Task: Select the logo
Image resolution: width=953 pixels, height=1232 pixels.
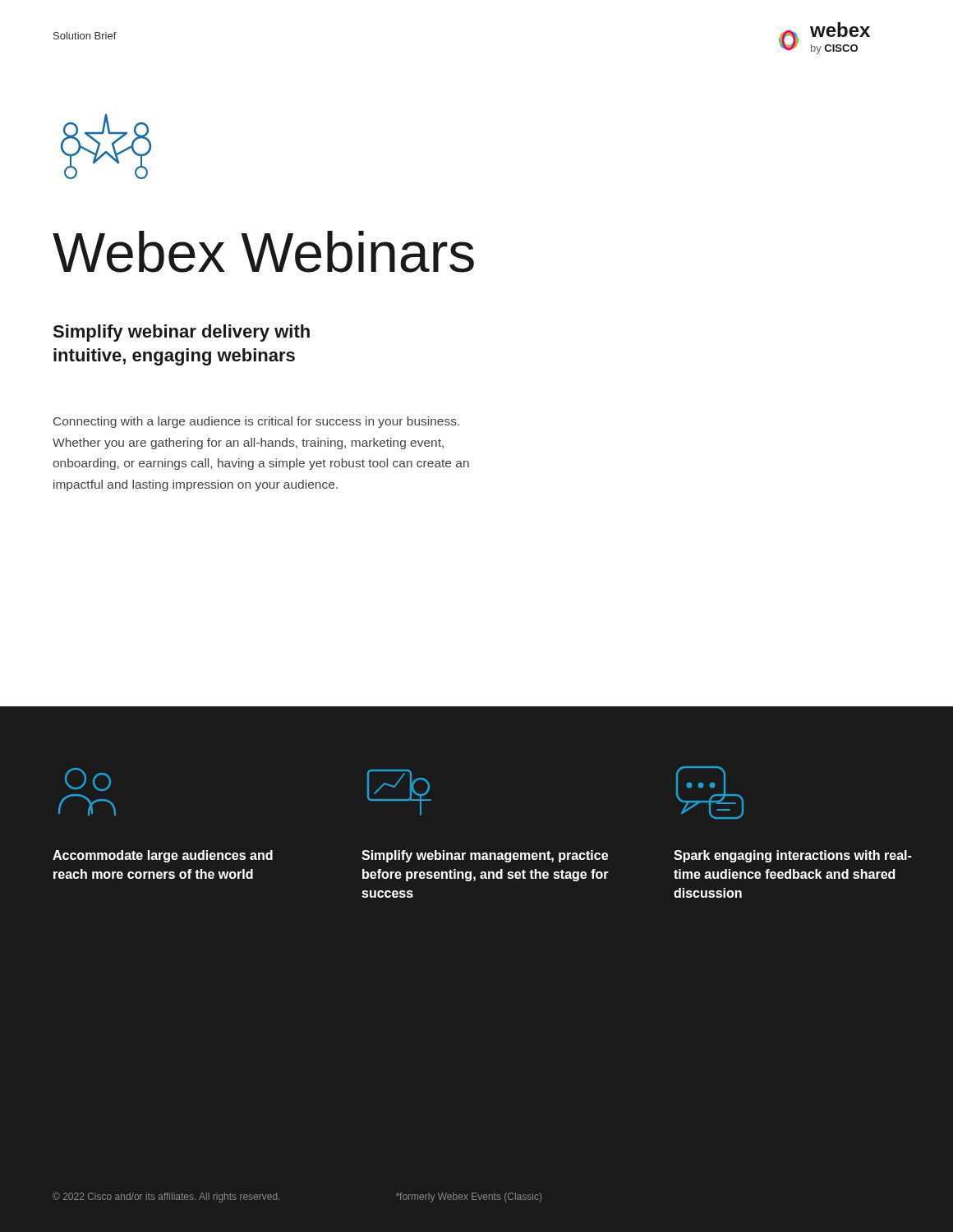Action: point(835,42)
